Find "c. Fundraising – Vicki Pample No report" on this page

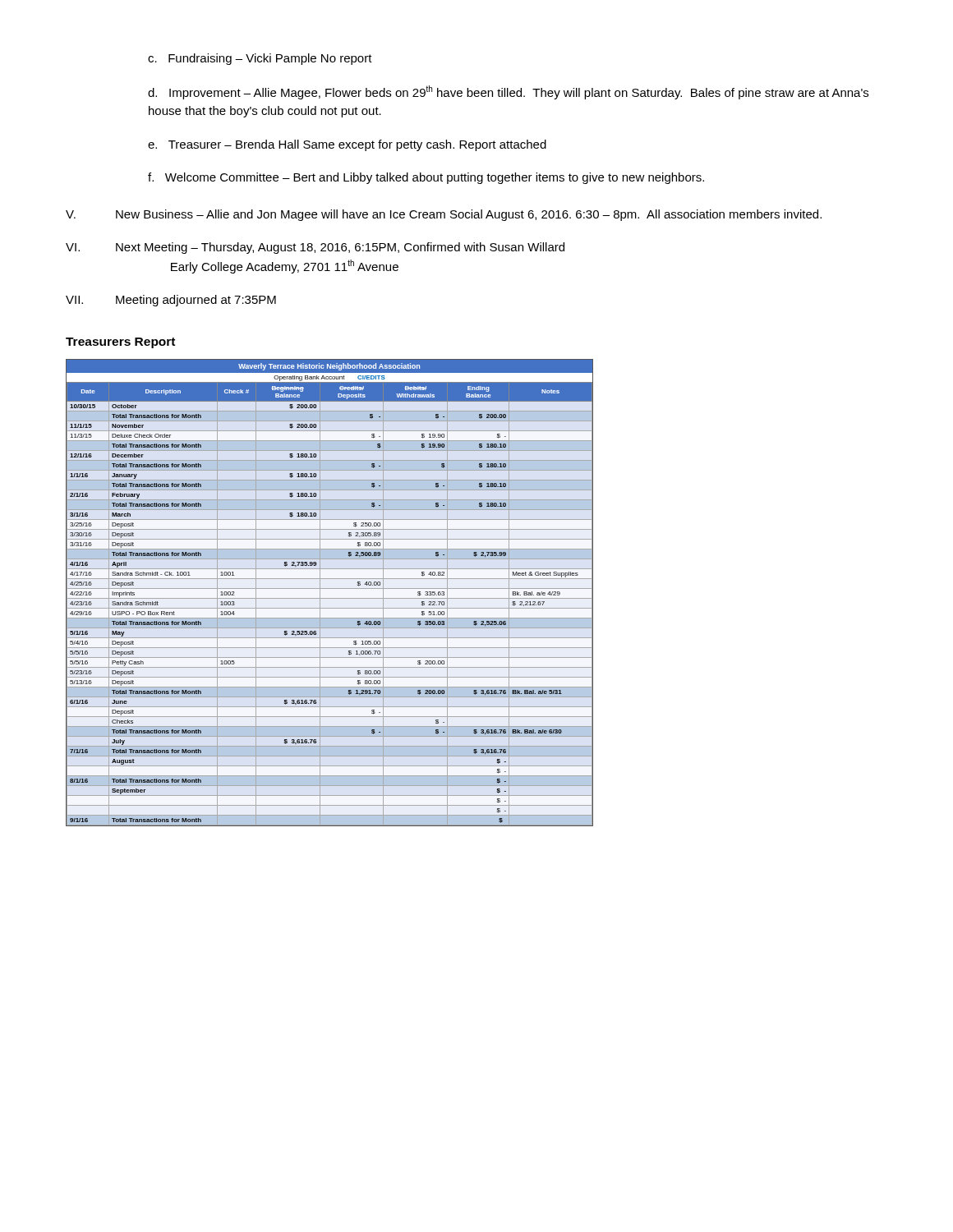point(260,58)
